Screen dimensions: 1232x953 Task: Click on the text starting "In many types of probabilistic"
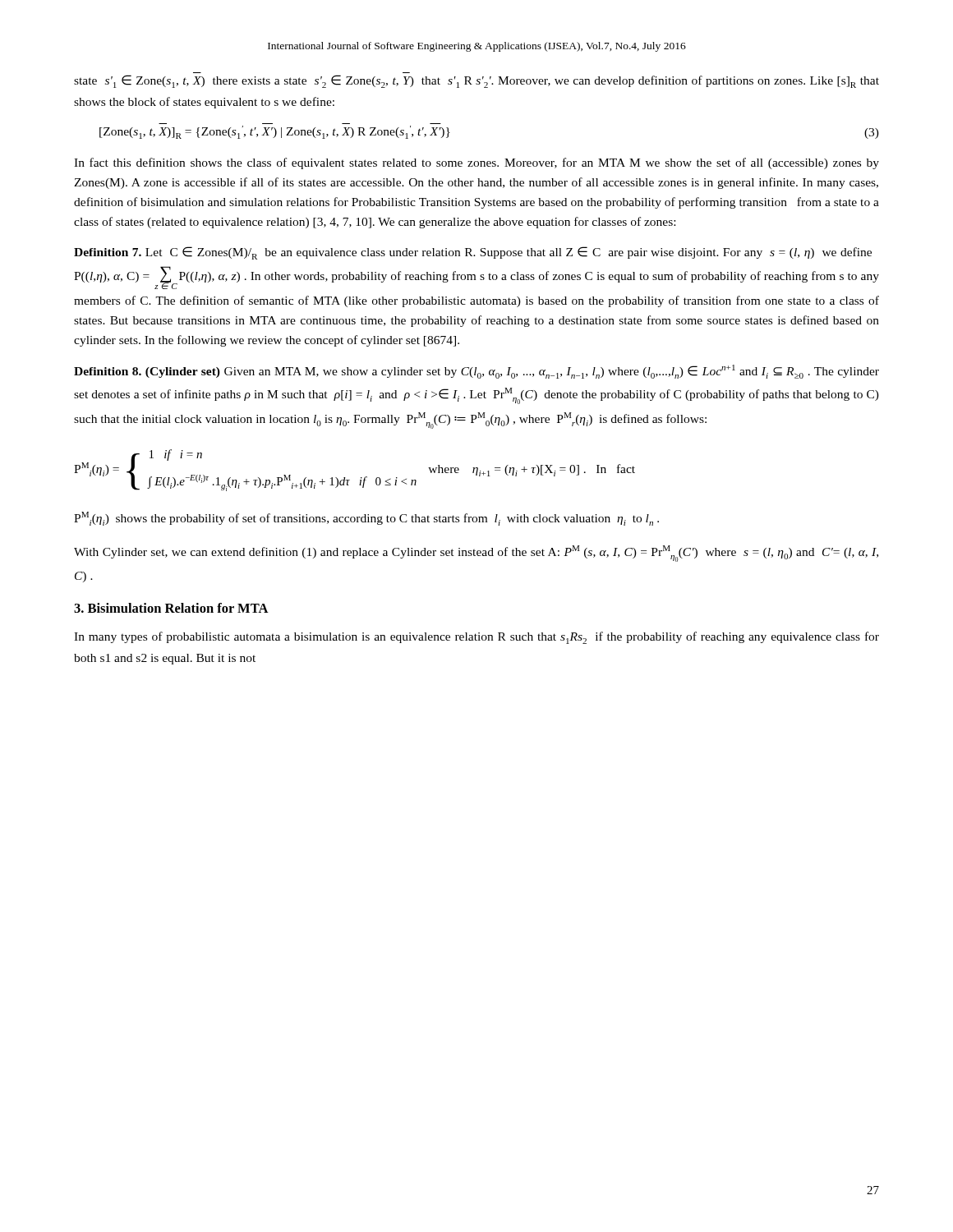point(476,647)
